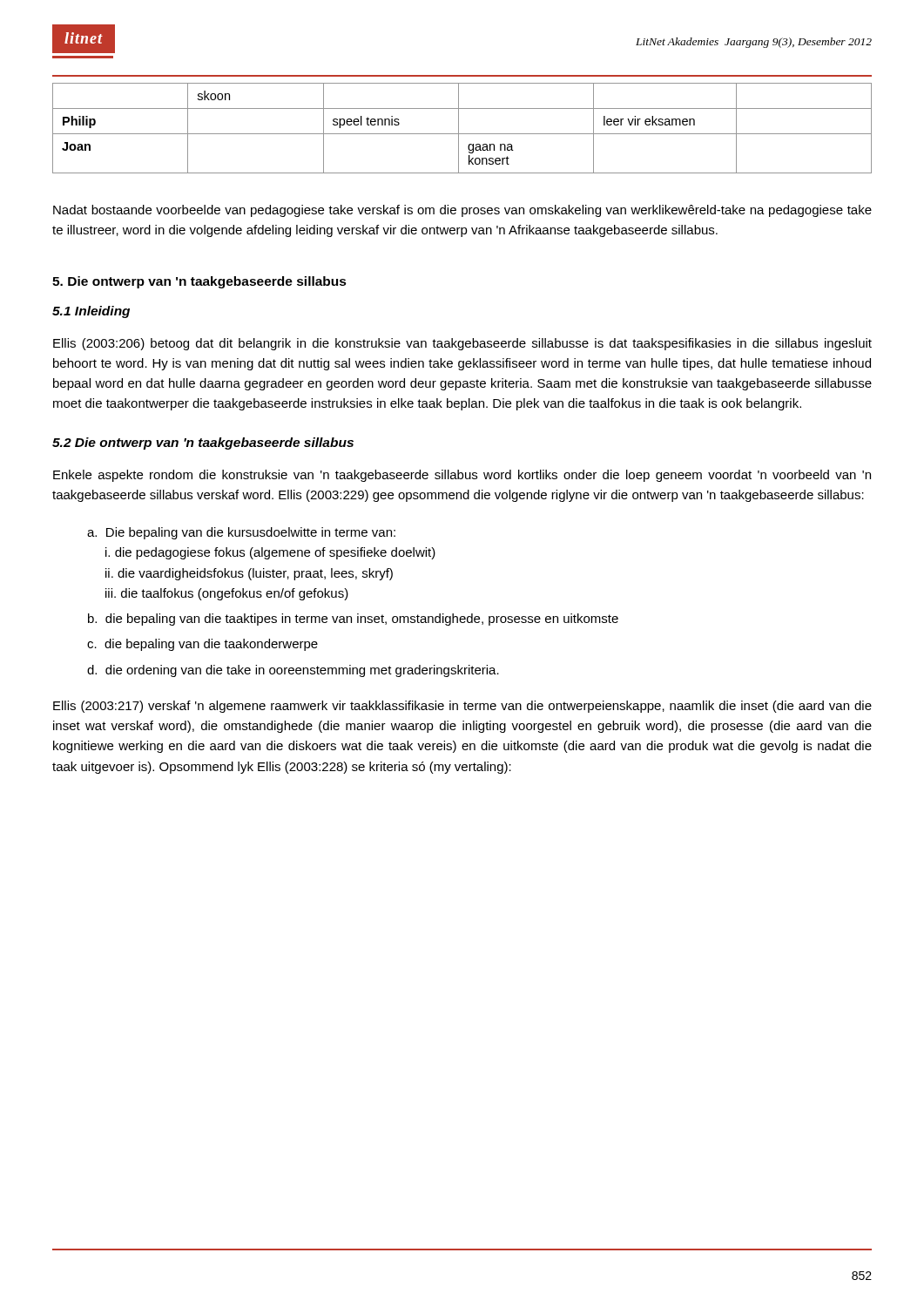The width and height of the screenshot is (924, 1307).
Task: Select the text starting "Ellis (2003:206) betoog dat dit belangrik in"
Action: pos(462,373)
